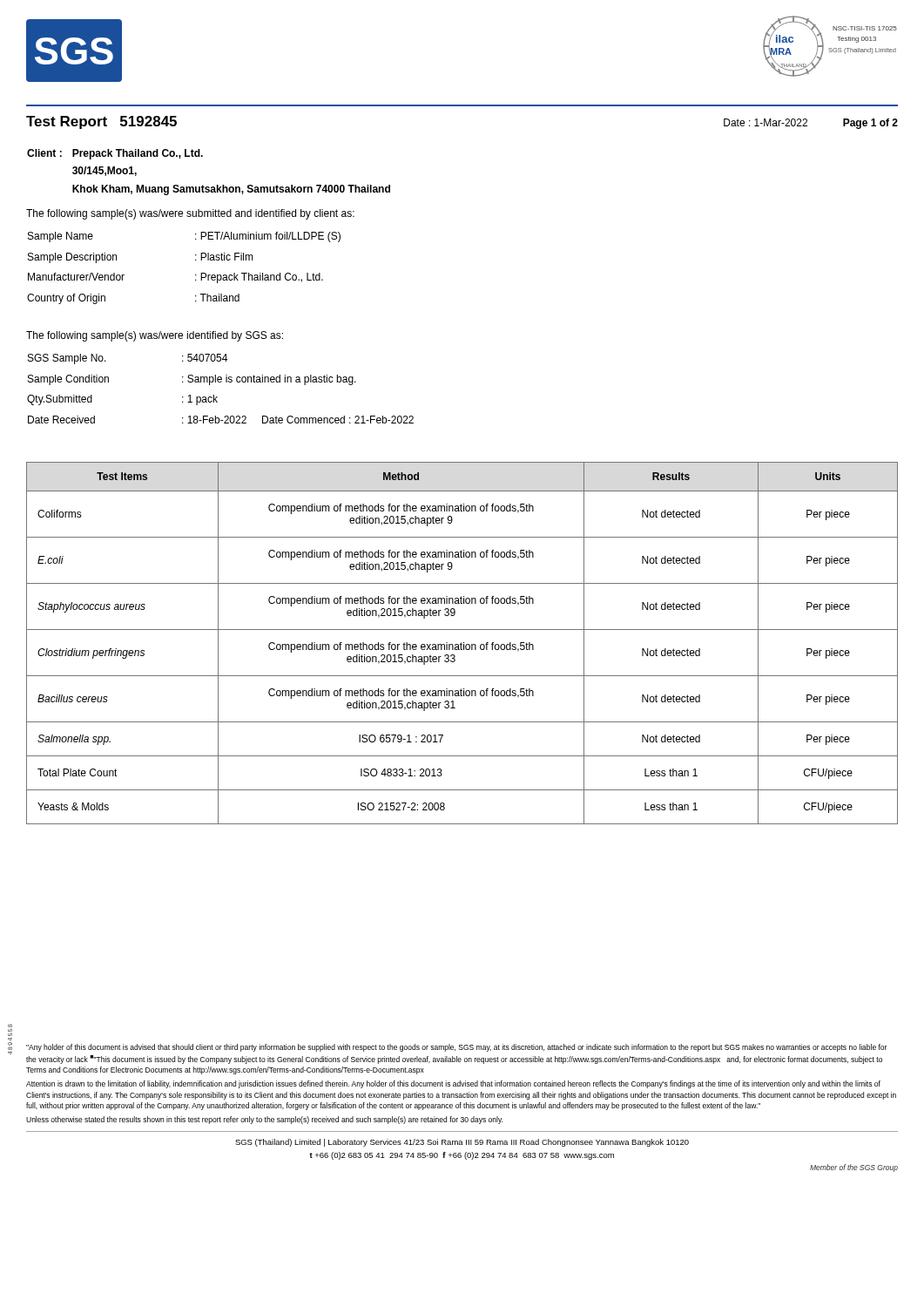Find the block on this page that starts "Unless otherwise stated the results"
924x1307 pixels.
[265, 1120]
